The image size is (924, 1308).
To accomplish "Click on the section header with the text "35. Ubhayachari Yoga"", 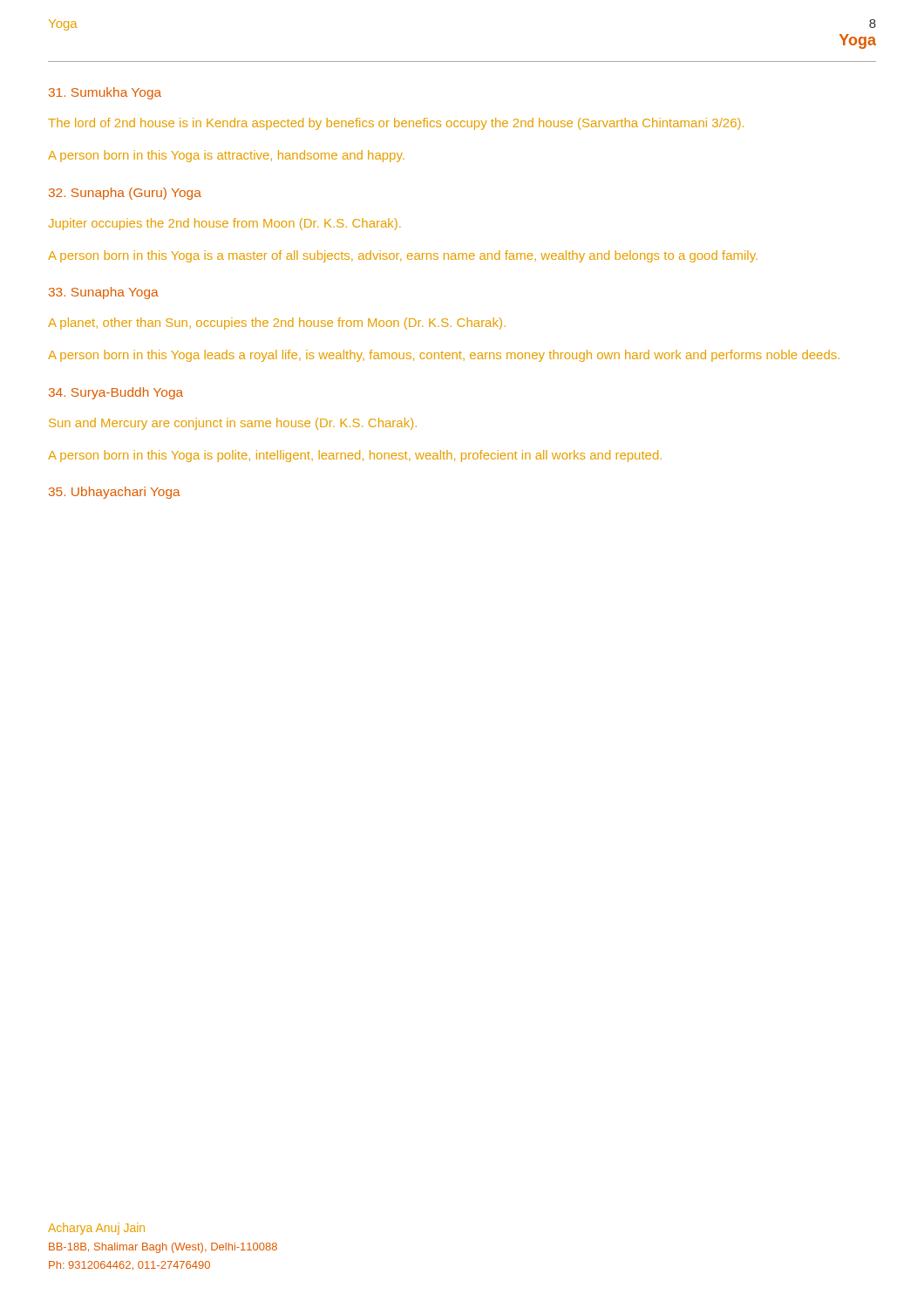I will click(x=114, y=491).
